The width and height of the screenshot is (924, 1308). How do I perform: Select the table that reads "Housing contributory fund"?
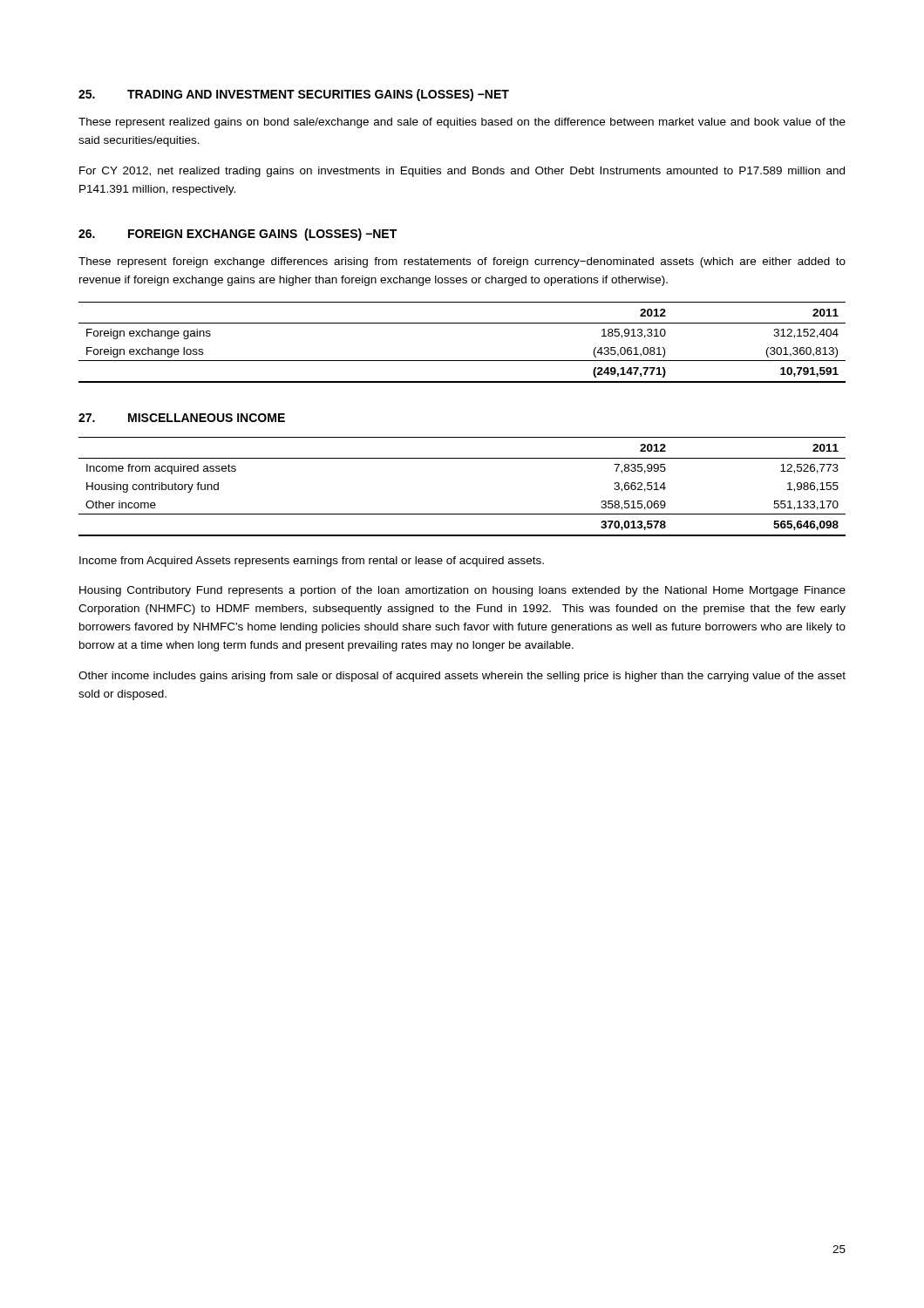click(462, 486)
